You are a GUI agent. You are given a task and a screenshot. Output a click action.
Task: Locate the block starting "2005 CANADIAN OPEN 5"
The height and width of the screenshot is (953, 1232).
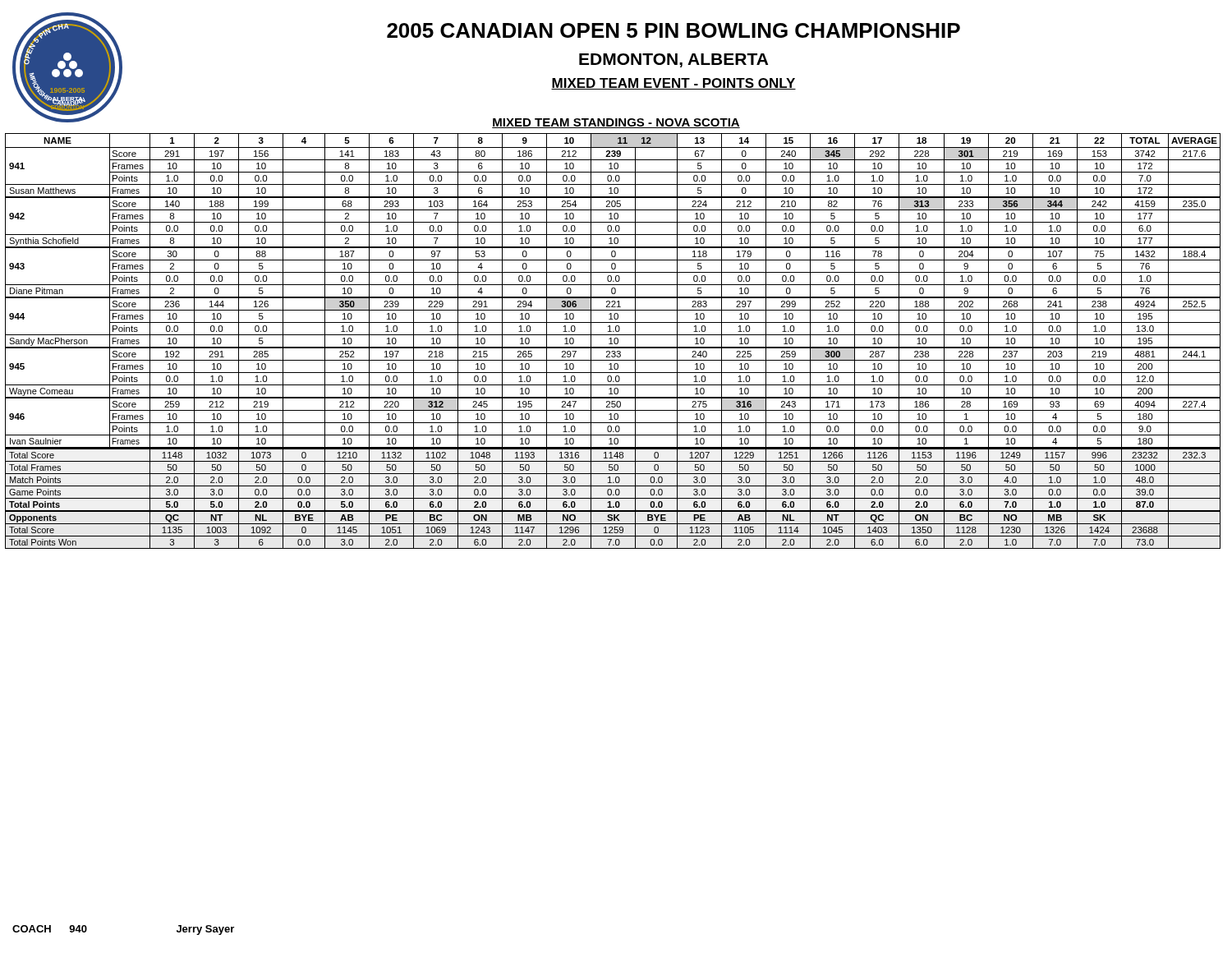click(x=673, y=30)
